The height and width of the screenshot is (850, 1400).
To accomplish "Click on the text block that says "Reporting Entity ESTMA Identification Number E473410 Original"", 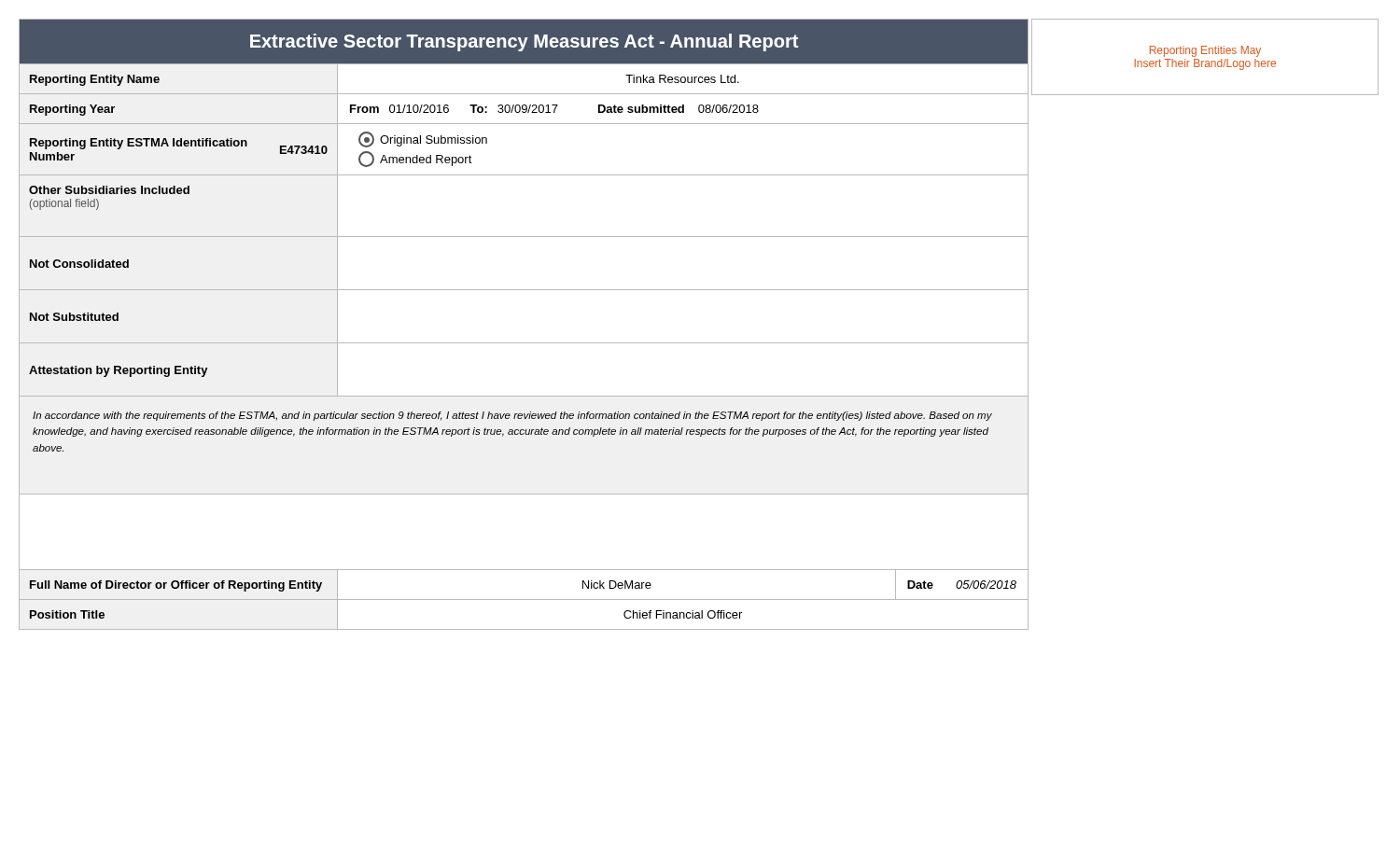I will pyautogui.click(x=524, y=149).
